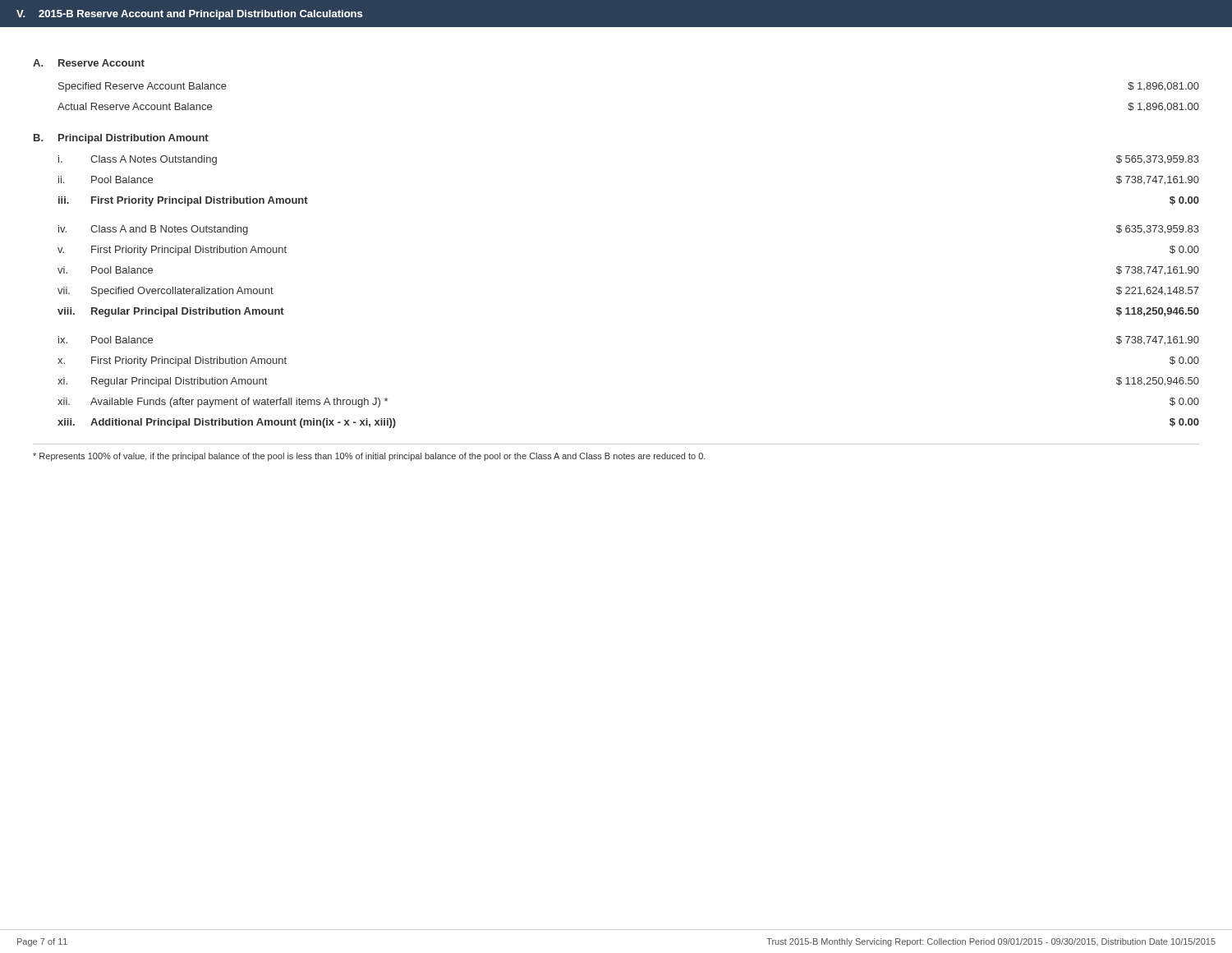
Task: Locate the section header that reads "V. 2015-B Reserve Account and Principal Distribution Calculations"
Action: (190, 14)
